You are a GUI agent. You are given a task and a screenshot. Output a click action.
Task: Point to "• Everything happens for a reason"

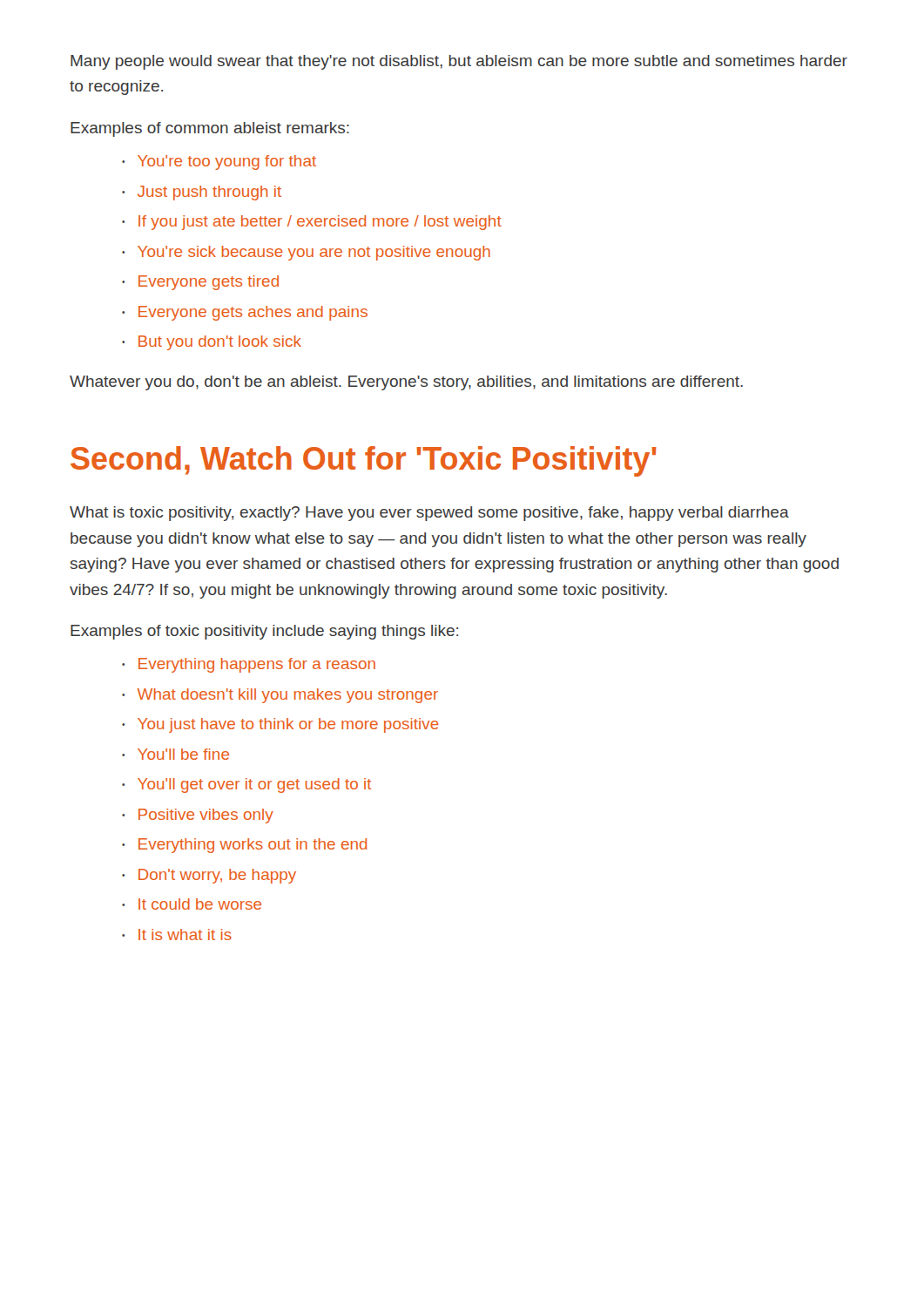[249, 665]
